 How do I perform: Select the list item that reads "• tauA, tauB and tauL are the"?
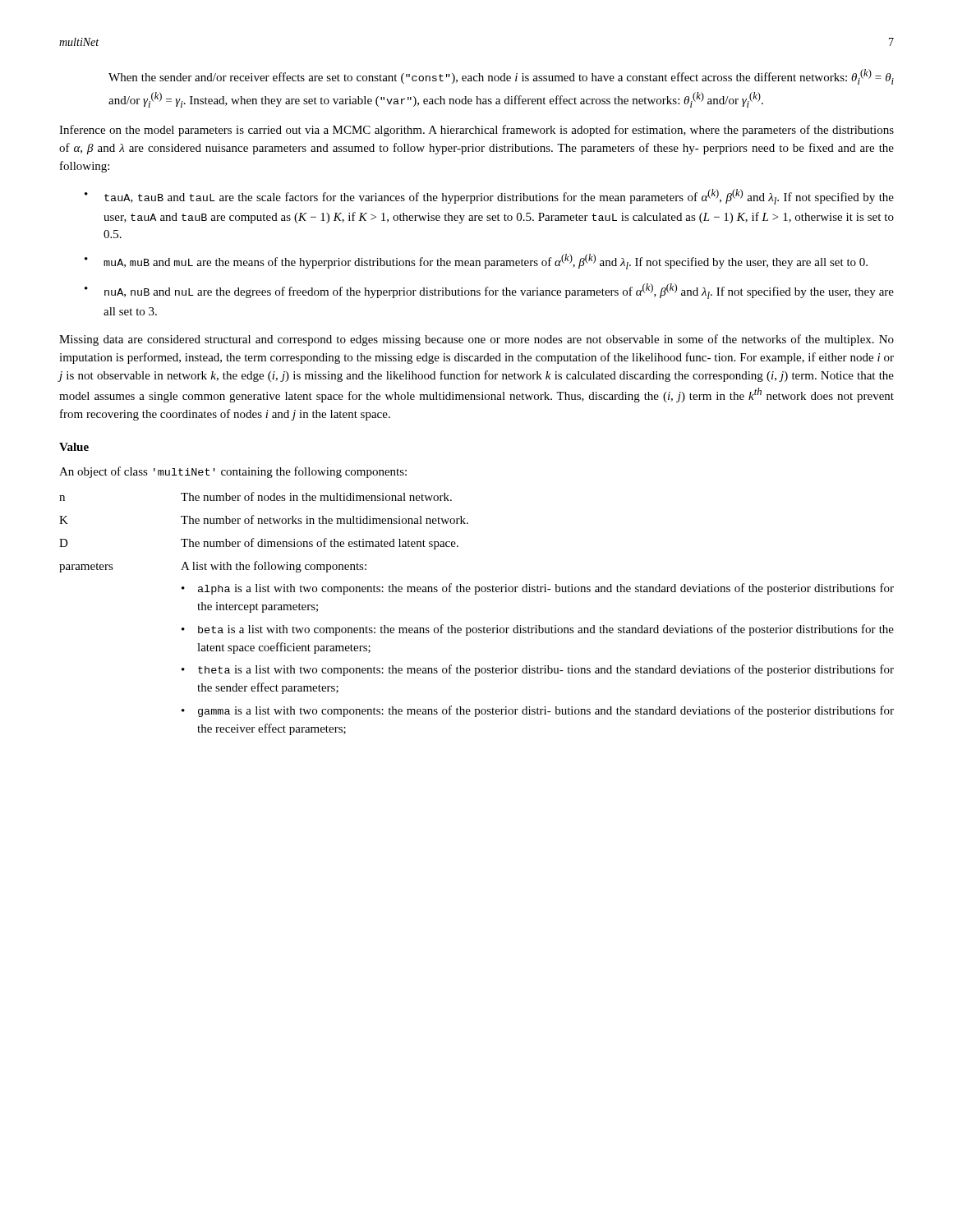coord(489,215)
